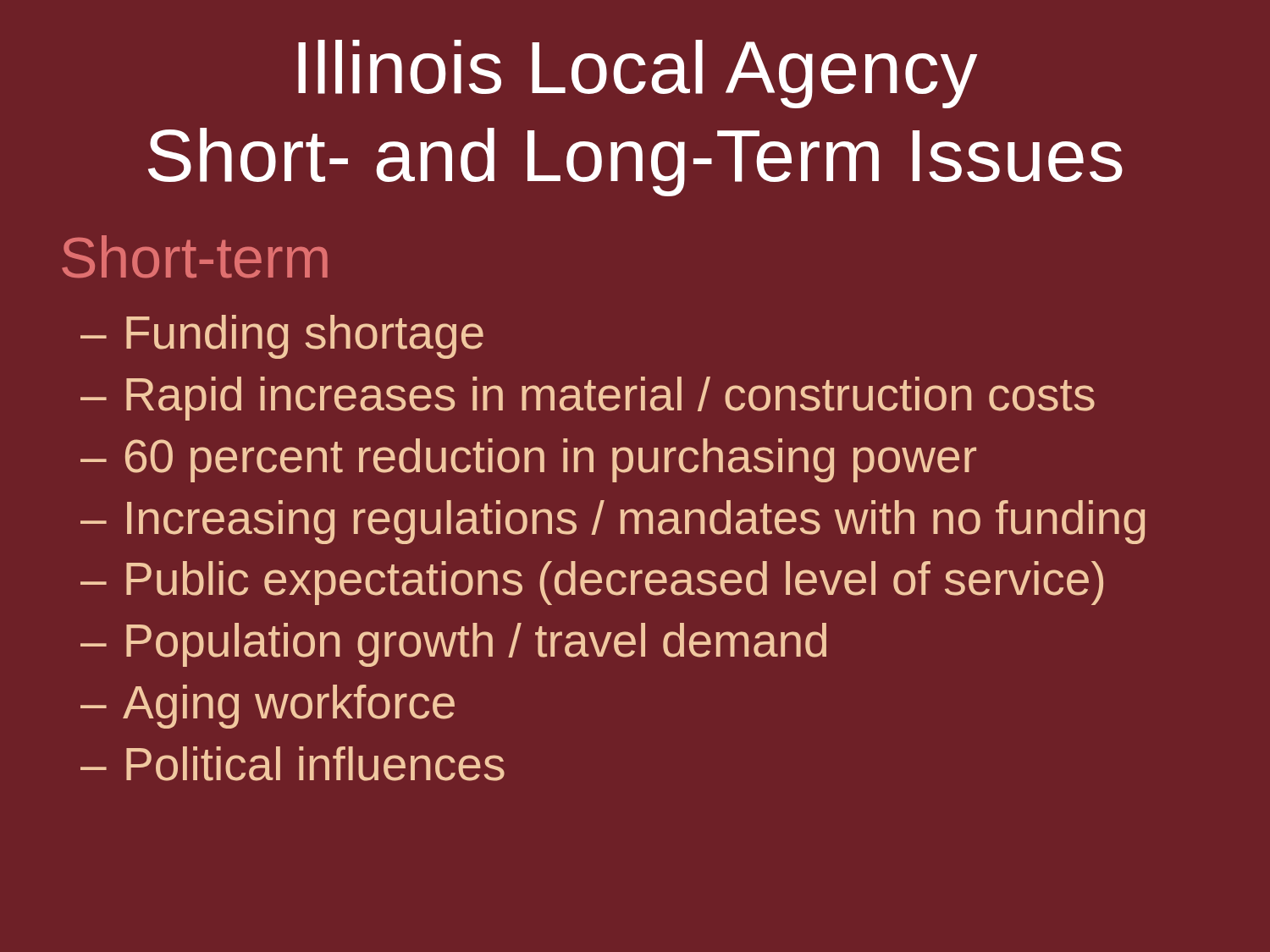The height and width of the screenshot is (952, 1270).
Task: Navigate to the text block starting "Public expectations (decreased"
Action: pyautogui.click(x=615, y=579)
